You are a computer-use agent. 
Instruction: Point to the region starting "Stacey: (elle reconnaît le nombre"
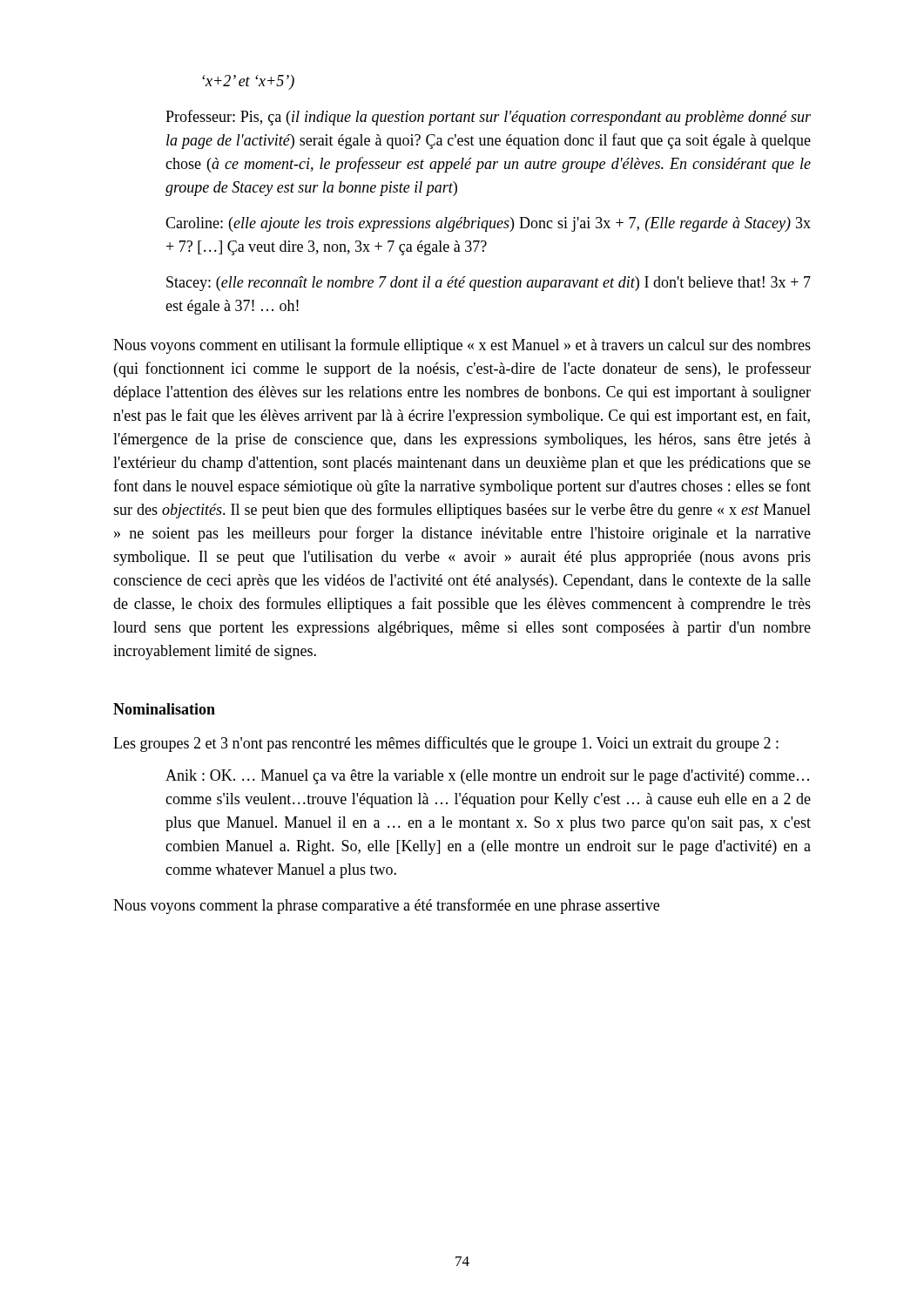[488, 294]
